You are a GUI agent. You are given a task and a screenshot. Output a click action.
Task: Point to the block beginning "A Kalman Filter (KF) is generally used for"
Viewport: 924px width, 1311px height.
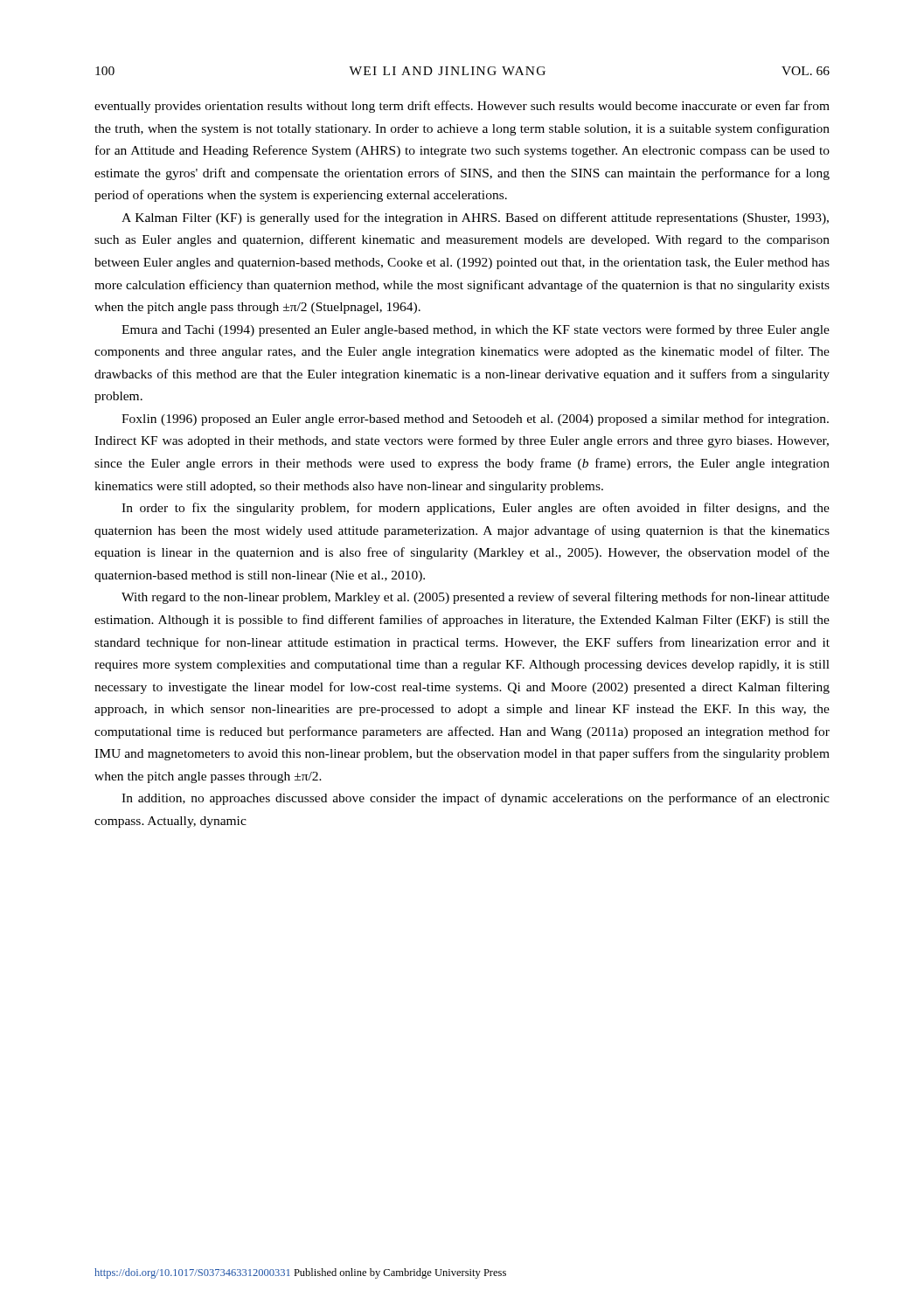462,262
